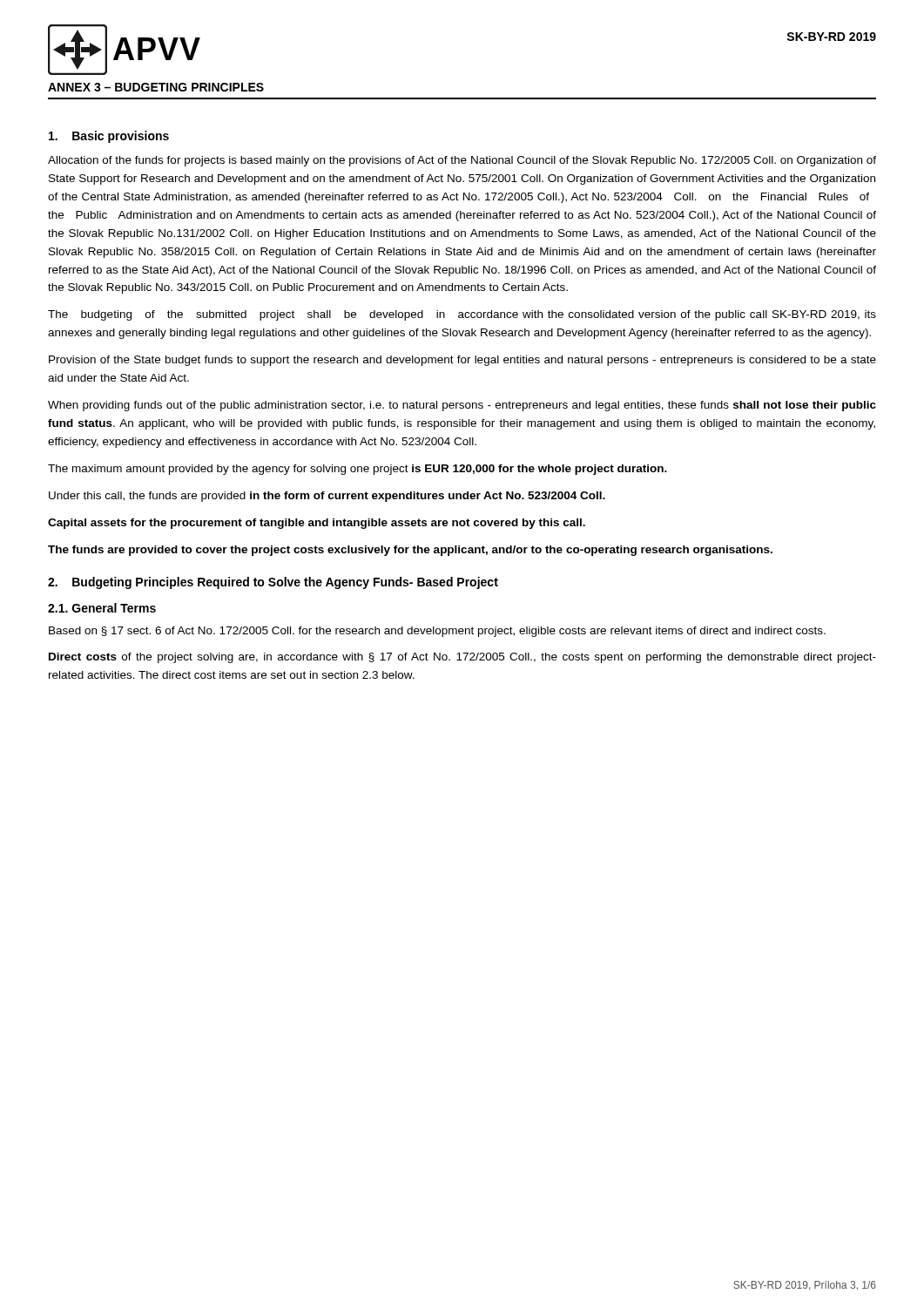
Task: Find the text block with the text "When providing funds"
Action: [462, 423]
